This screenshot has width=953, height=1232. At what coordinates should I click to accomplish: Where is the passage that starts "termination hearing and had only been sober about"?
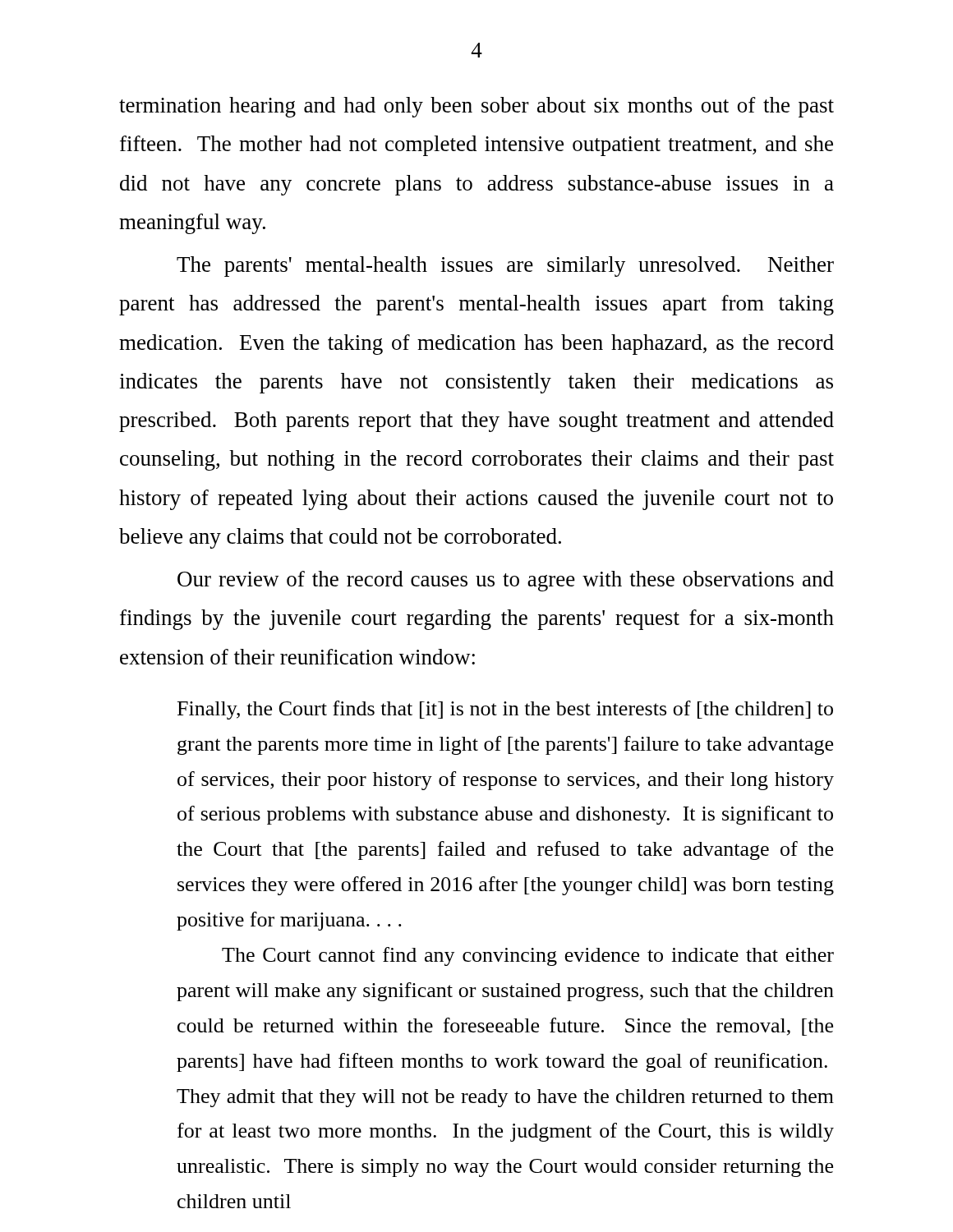476,381
